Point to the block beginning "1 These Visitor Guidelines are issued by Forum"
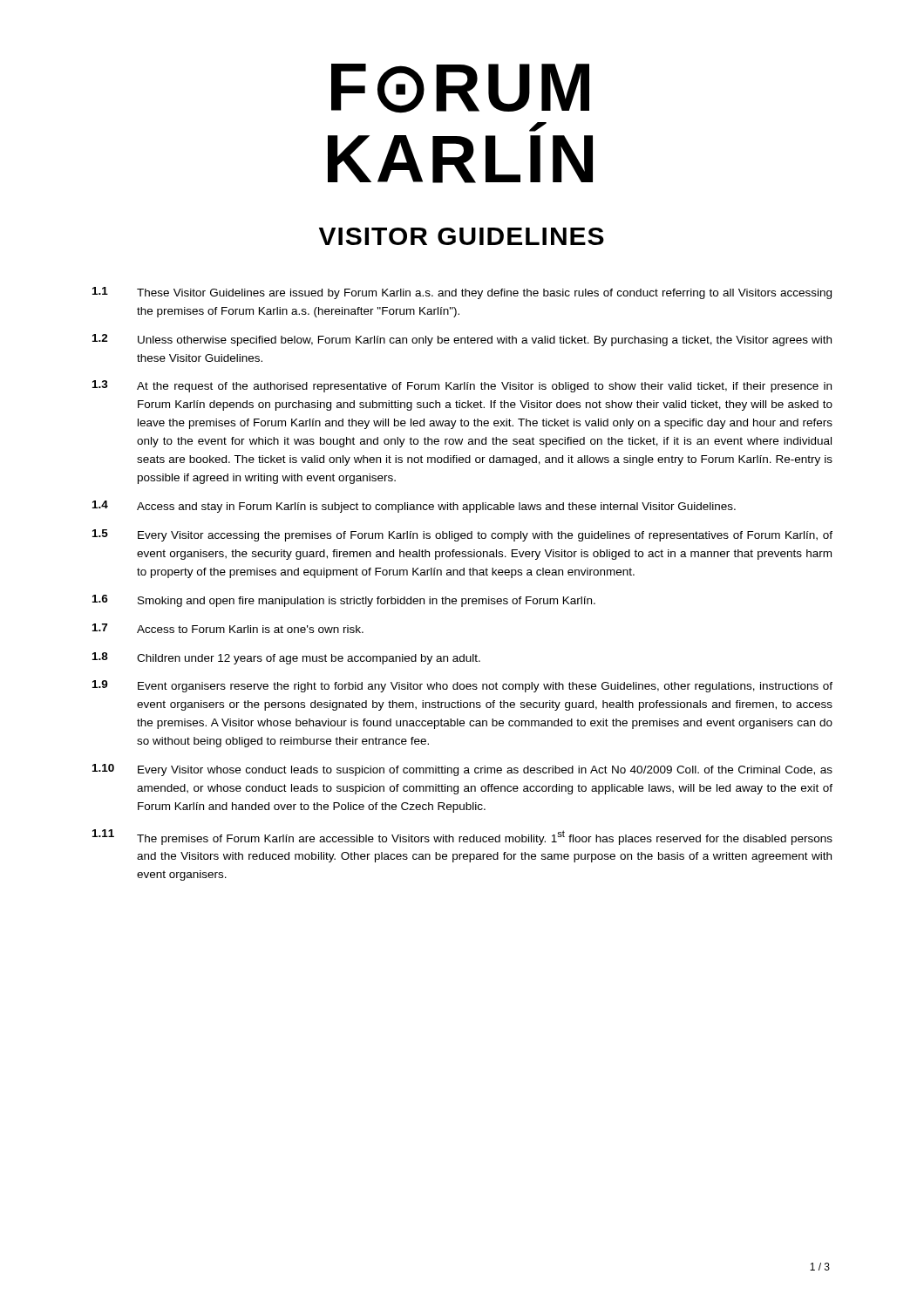The height and width of the screenshot is (1308, 924). [462, 302]
